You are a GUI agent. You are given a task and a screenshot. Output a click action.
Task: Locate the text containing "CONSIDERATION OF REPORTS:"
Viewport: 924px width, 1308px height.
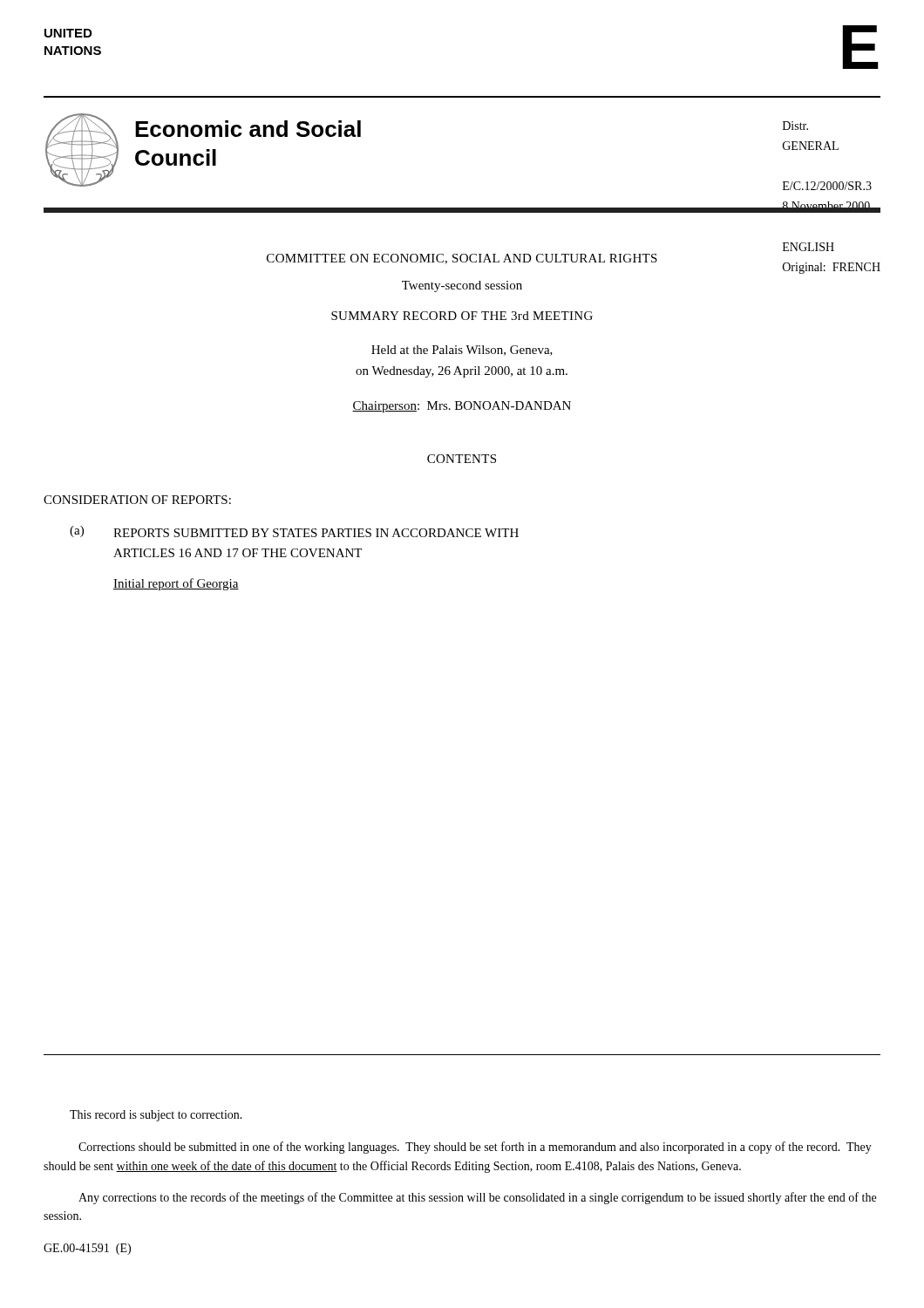coord(138,500)
